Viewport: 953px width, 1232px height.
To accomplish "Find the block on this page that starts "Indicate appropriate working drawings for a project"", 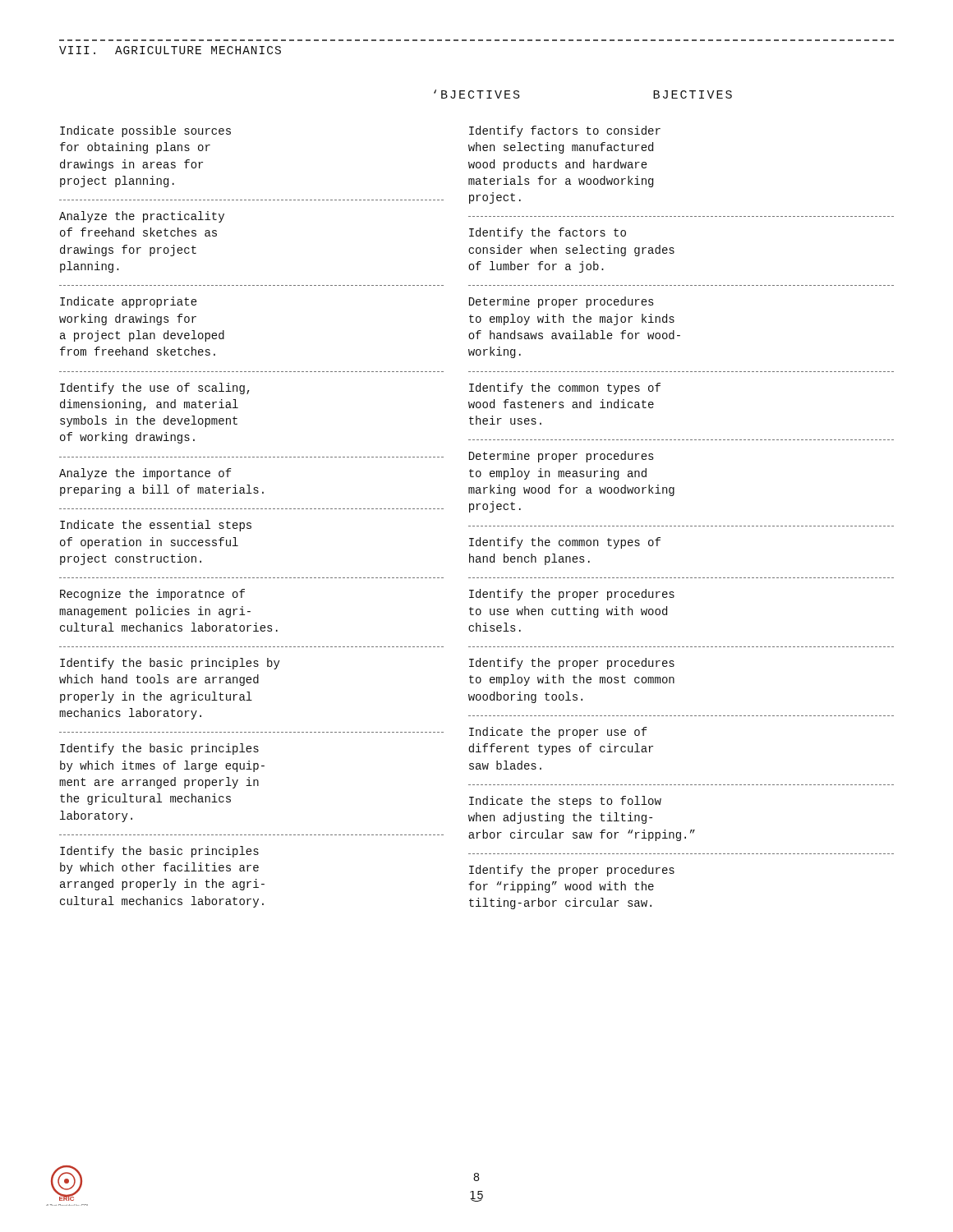I will [142, 328].
